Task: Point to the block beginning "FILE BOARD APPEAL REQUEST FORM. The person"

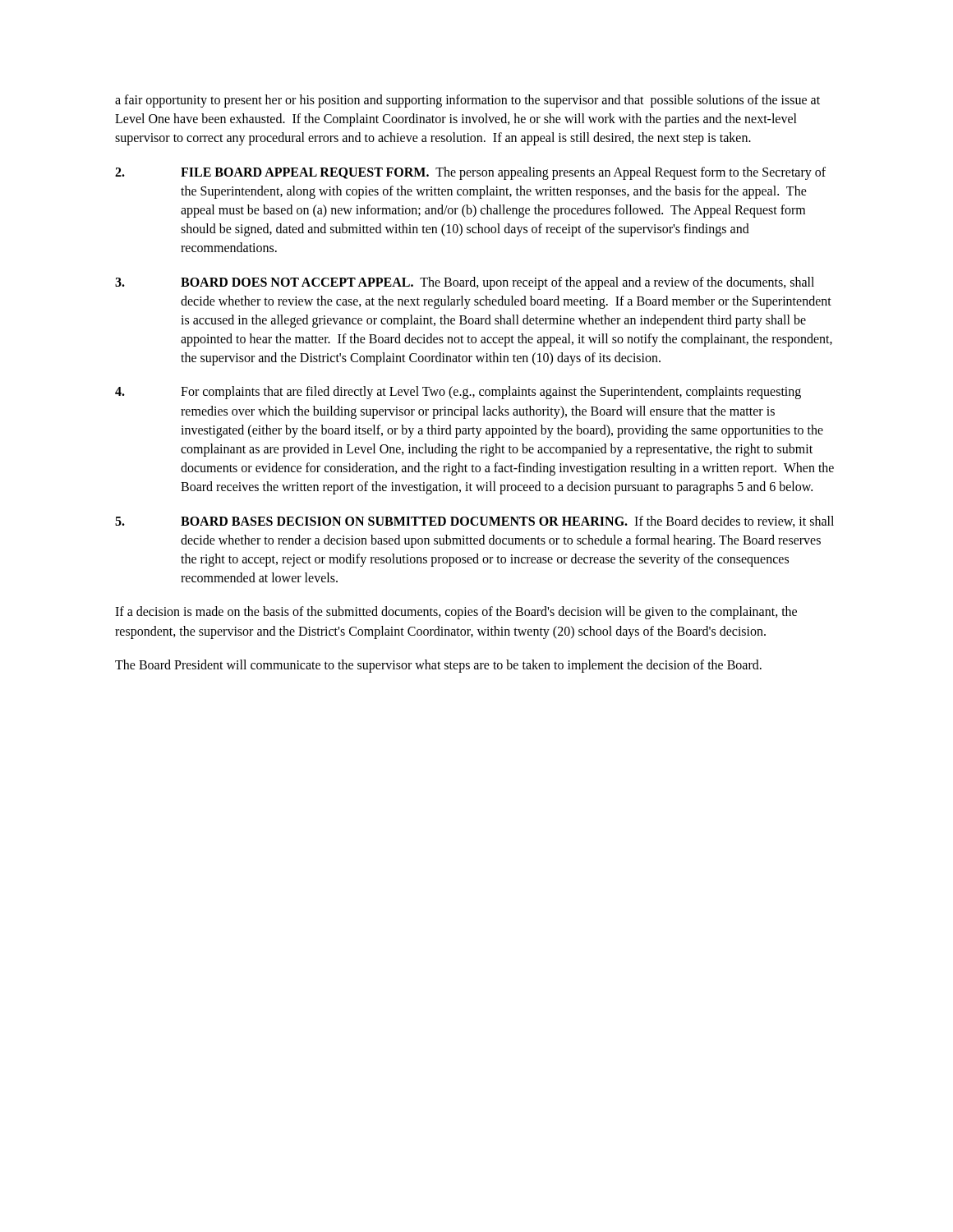Action: click(x=476, y=210)
